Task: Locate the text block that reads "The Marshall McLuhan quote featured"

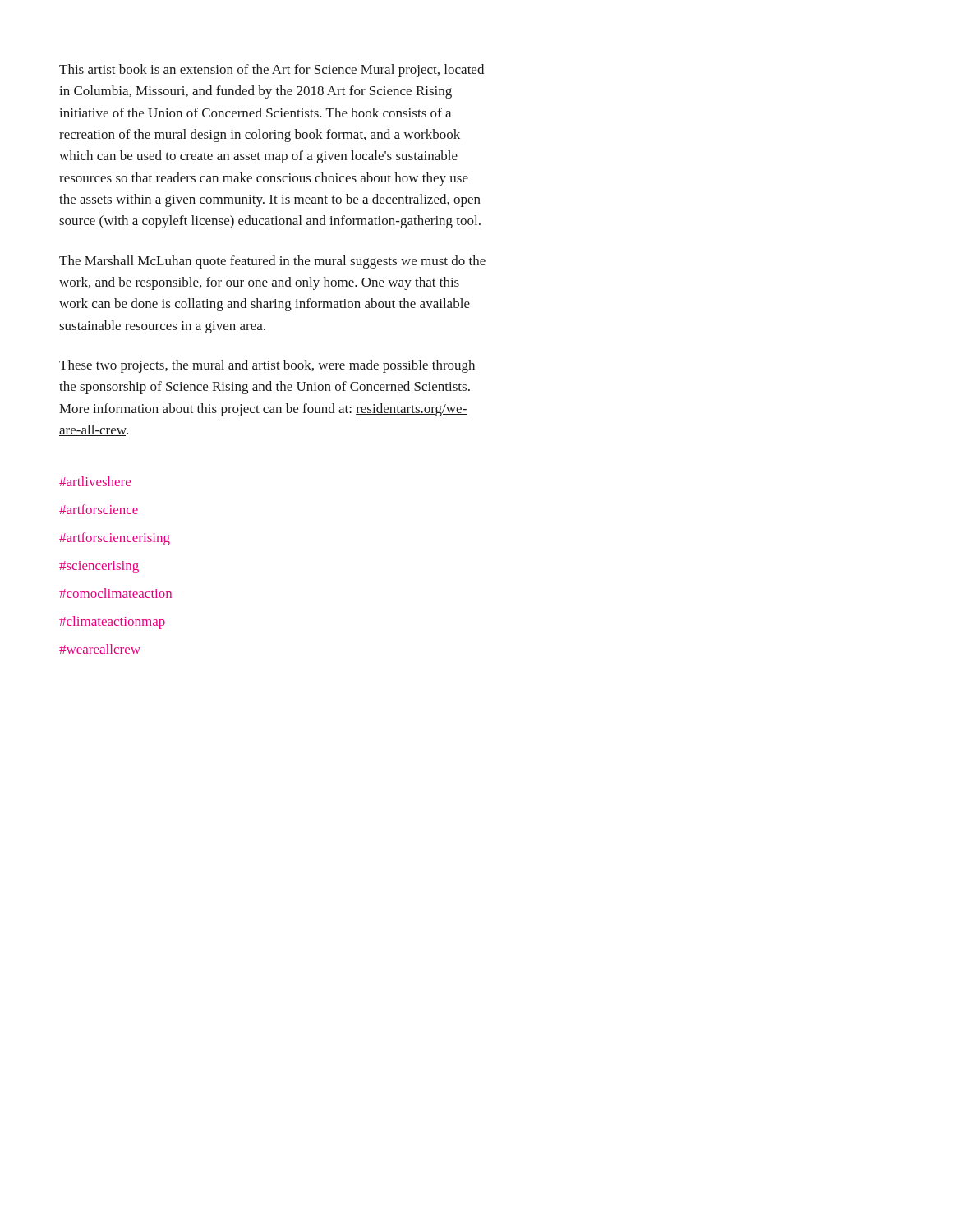Action: tap(273, 293)
